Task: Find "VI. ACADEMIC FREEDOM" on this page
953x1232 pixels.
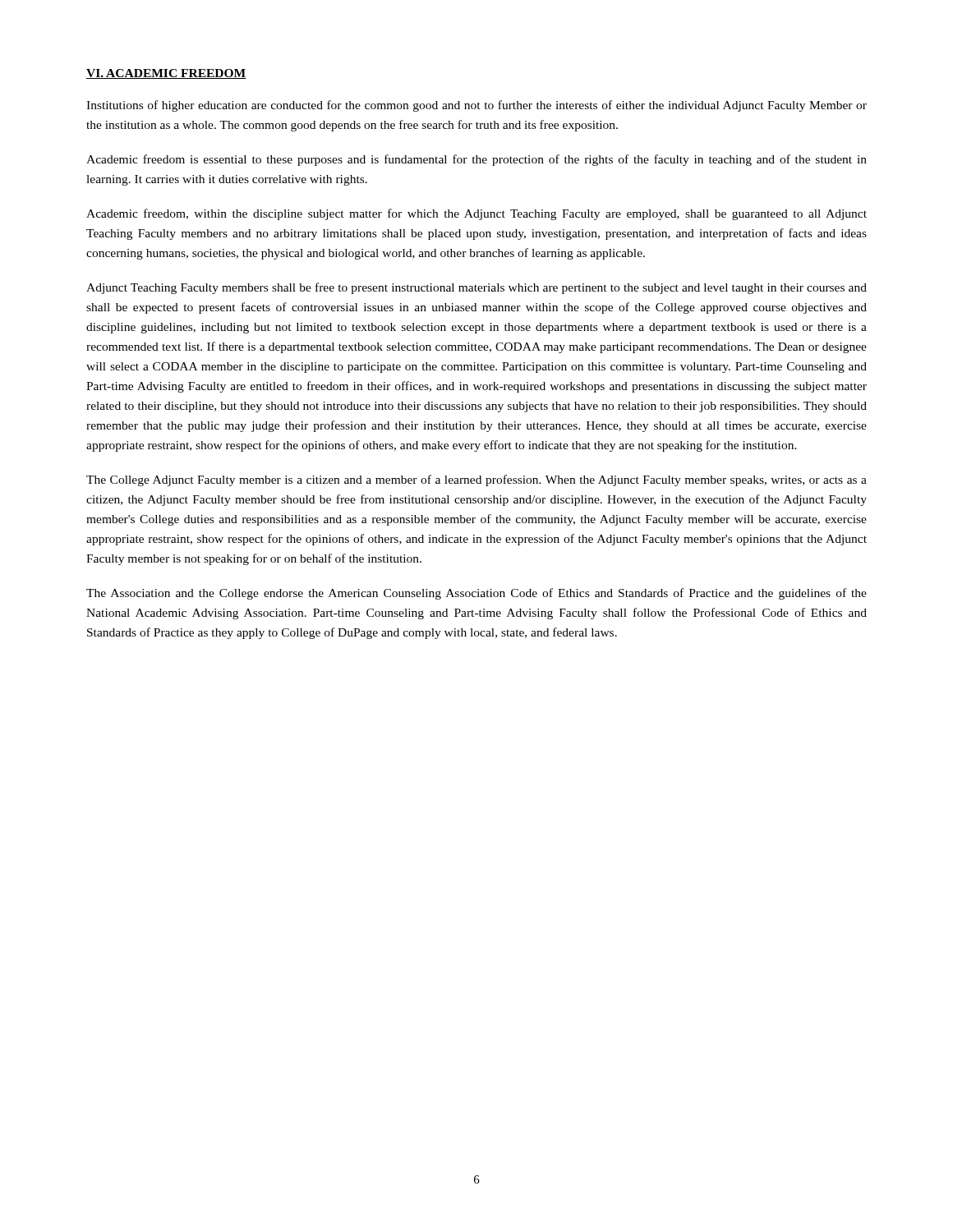Action: click(x=166, y=73)
